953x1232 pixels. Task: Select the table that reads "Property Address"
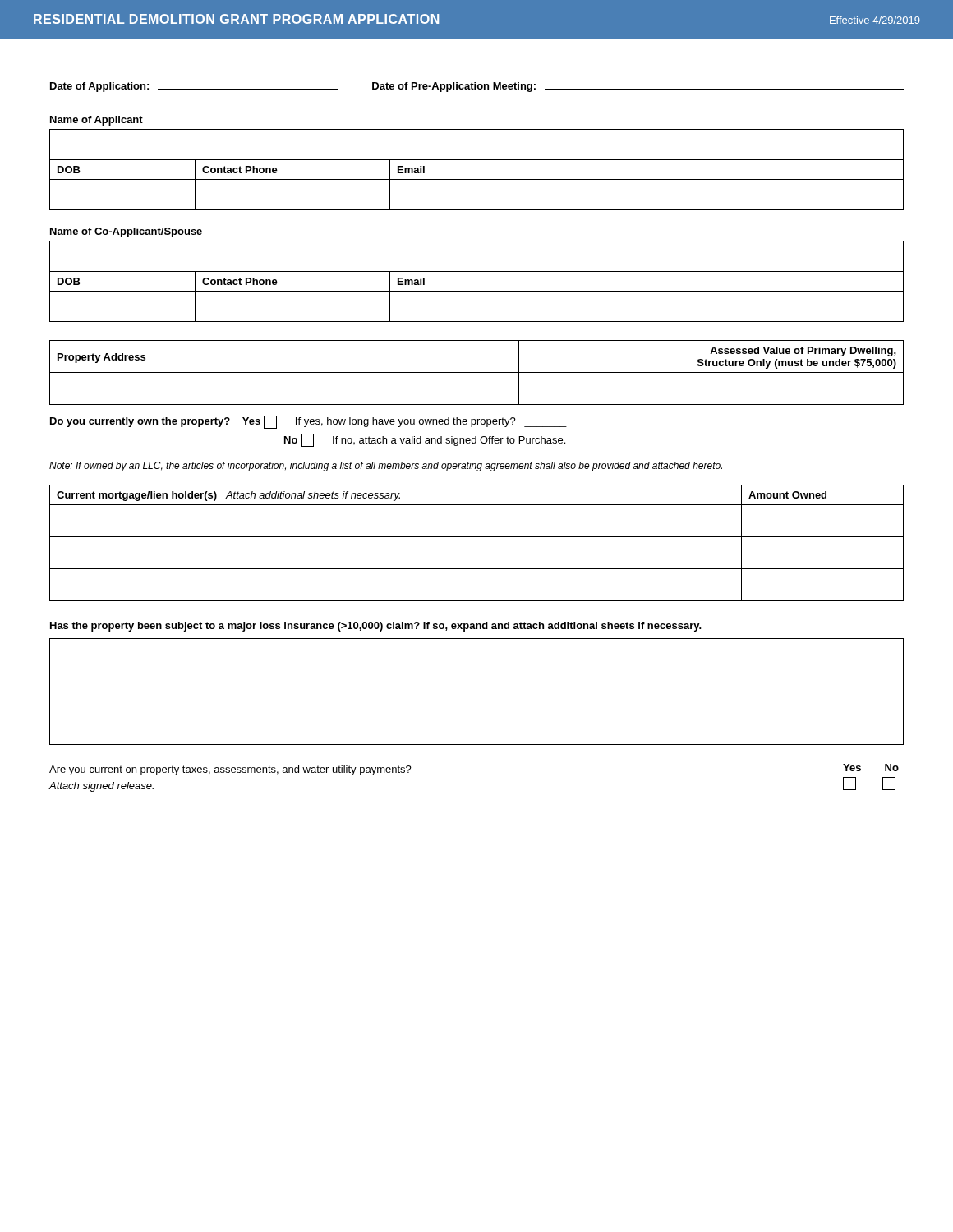pyautogui.click(x=476, y=372)
